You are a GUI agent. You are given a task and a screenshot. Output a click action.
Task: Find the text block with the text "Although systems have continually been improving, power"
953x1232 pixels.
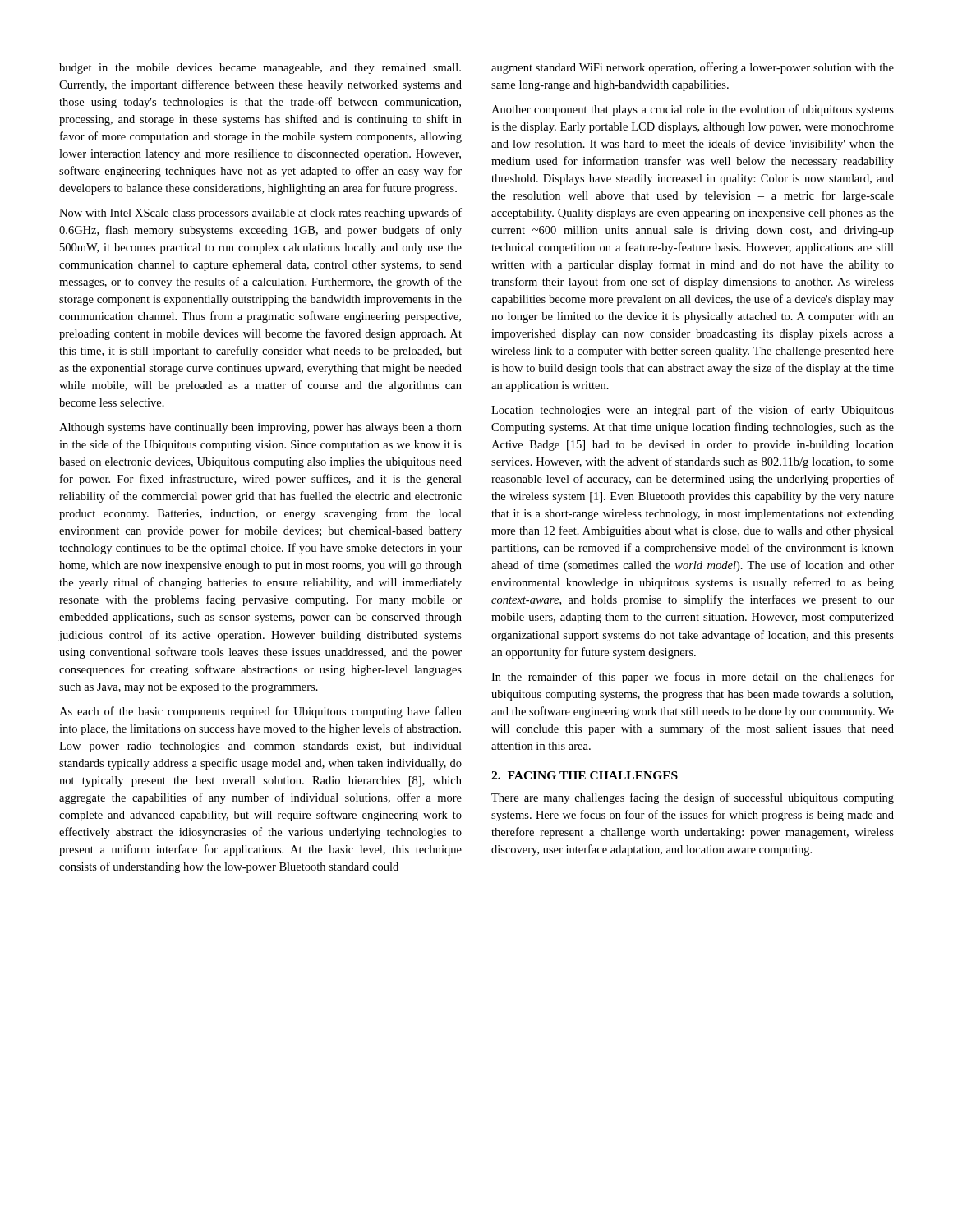(260, 557)
